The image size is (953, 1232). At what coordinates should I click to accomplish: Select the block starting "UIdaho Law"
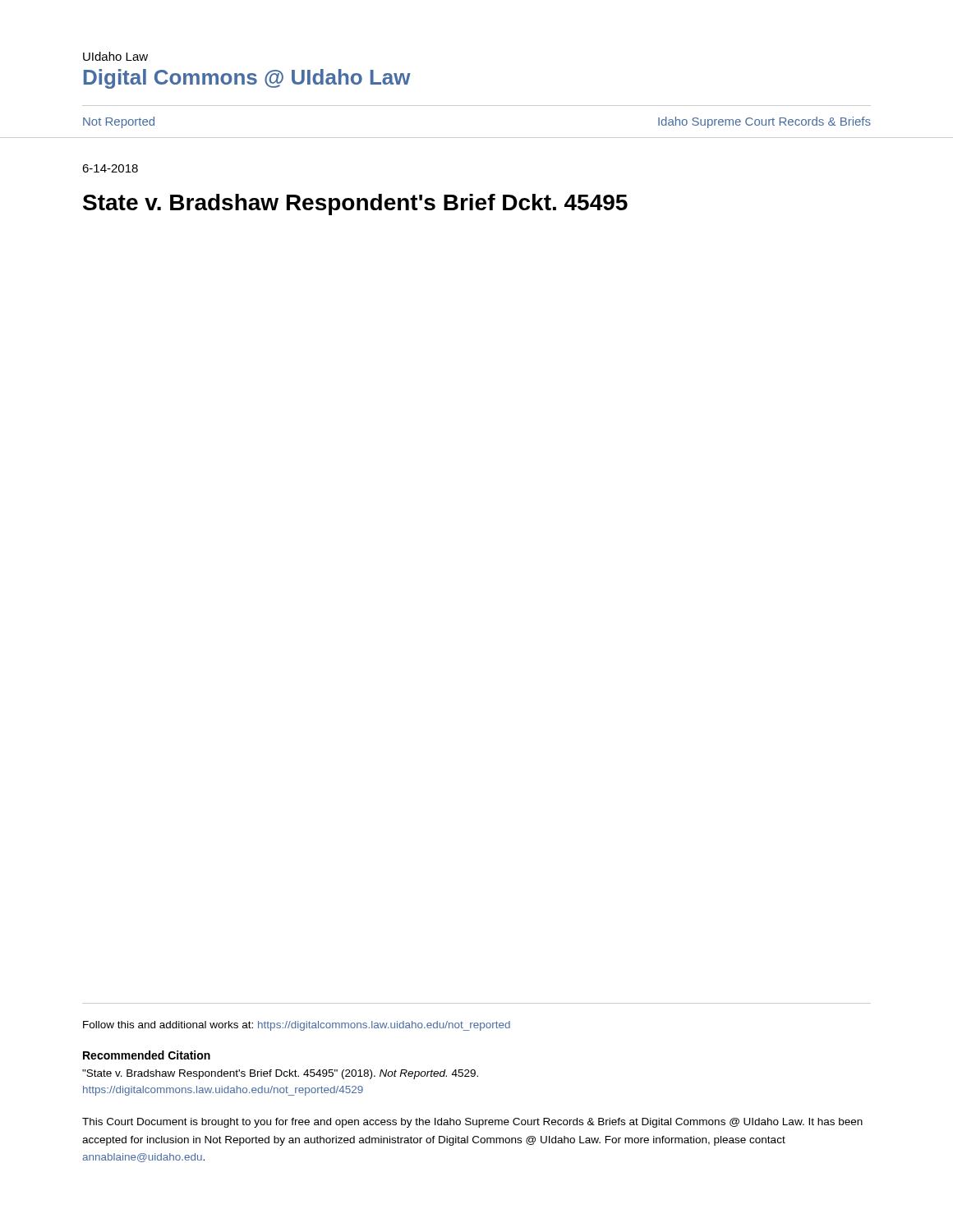[115, 56]
